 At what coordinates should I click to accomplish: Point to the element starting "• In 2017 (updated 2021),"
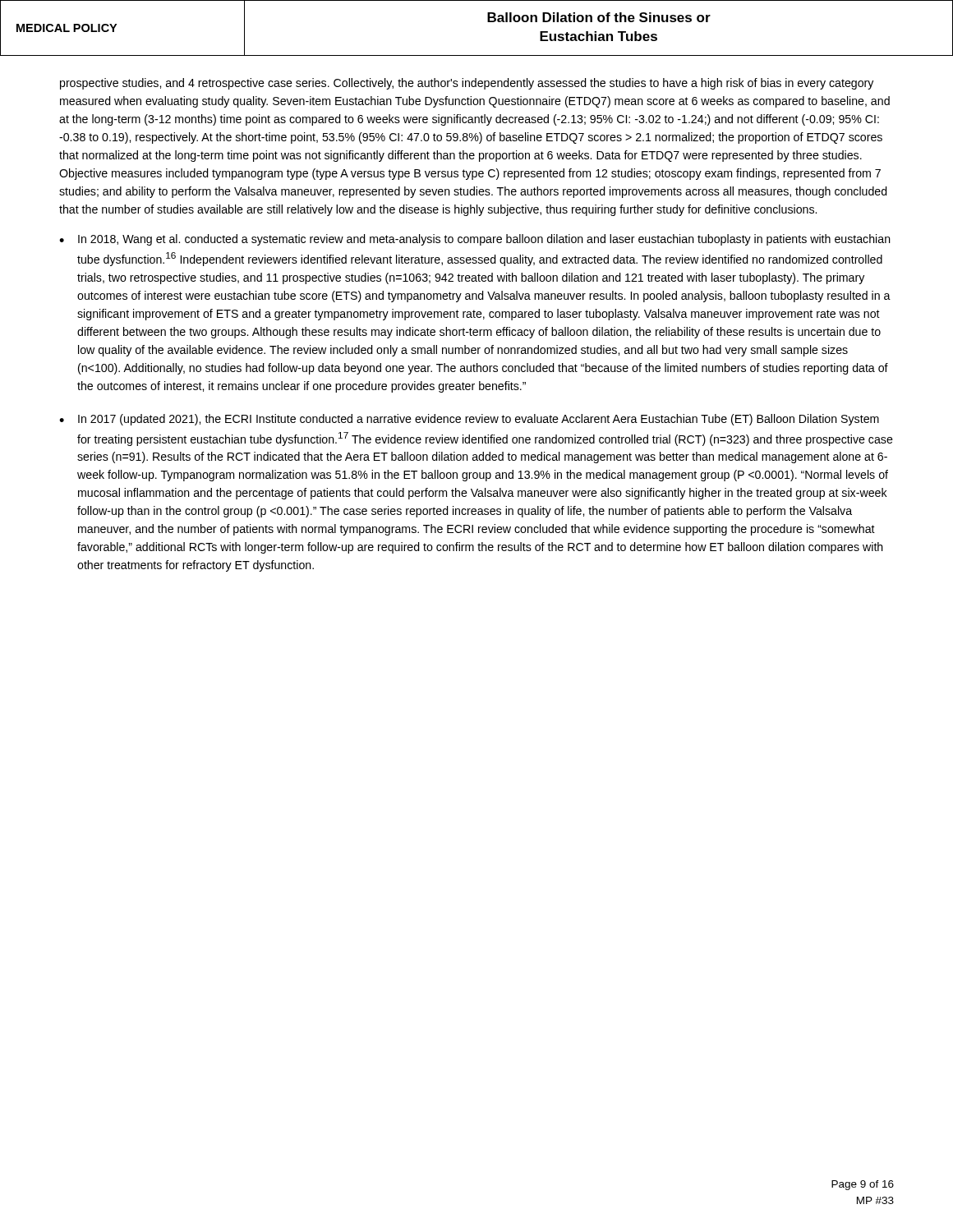pyautogui.click(x=476, y=492)
